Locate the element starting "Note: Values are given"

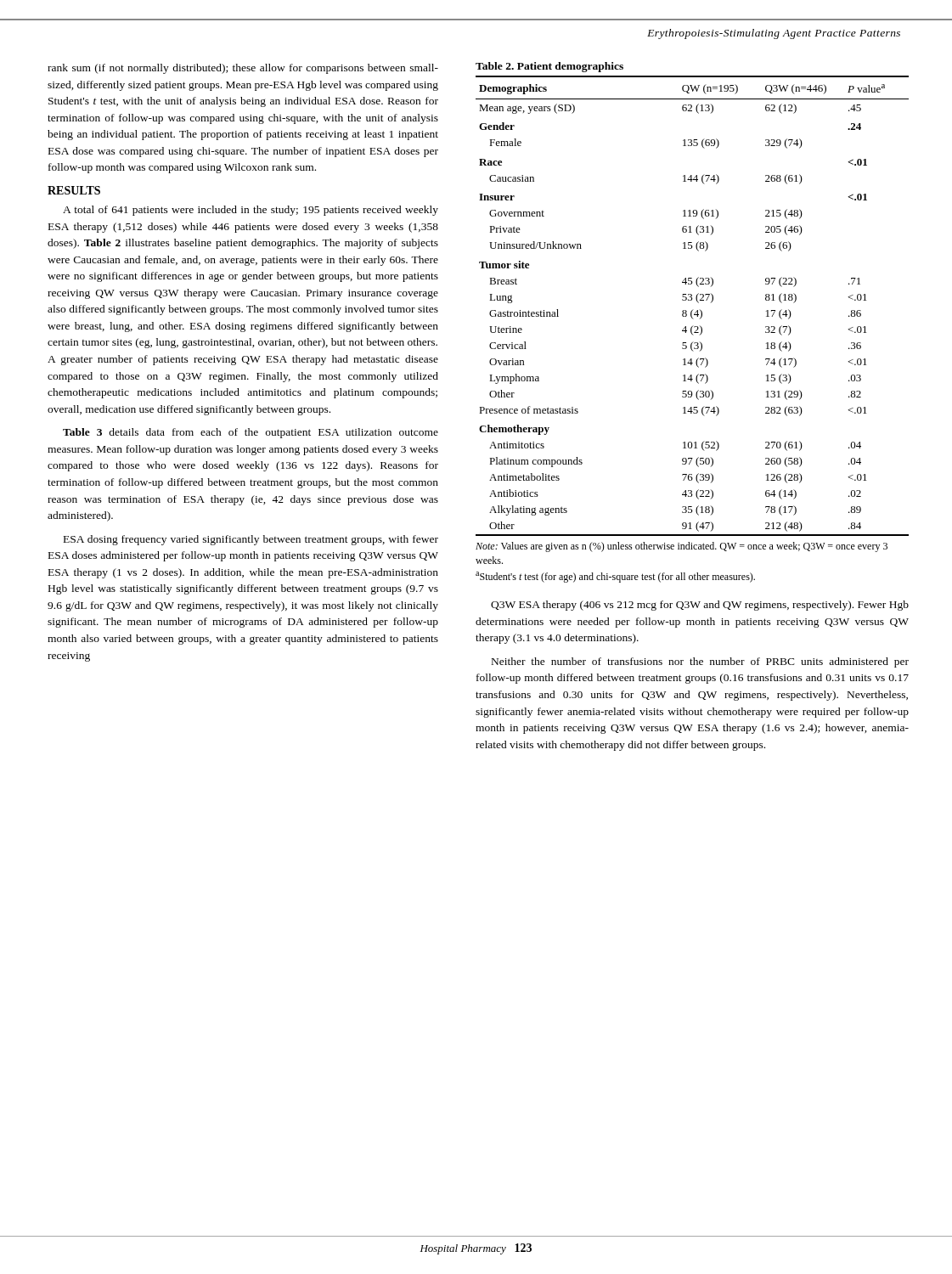pyautogui.click(x=682, y=562)
